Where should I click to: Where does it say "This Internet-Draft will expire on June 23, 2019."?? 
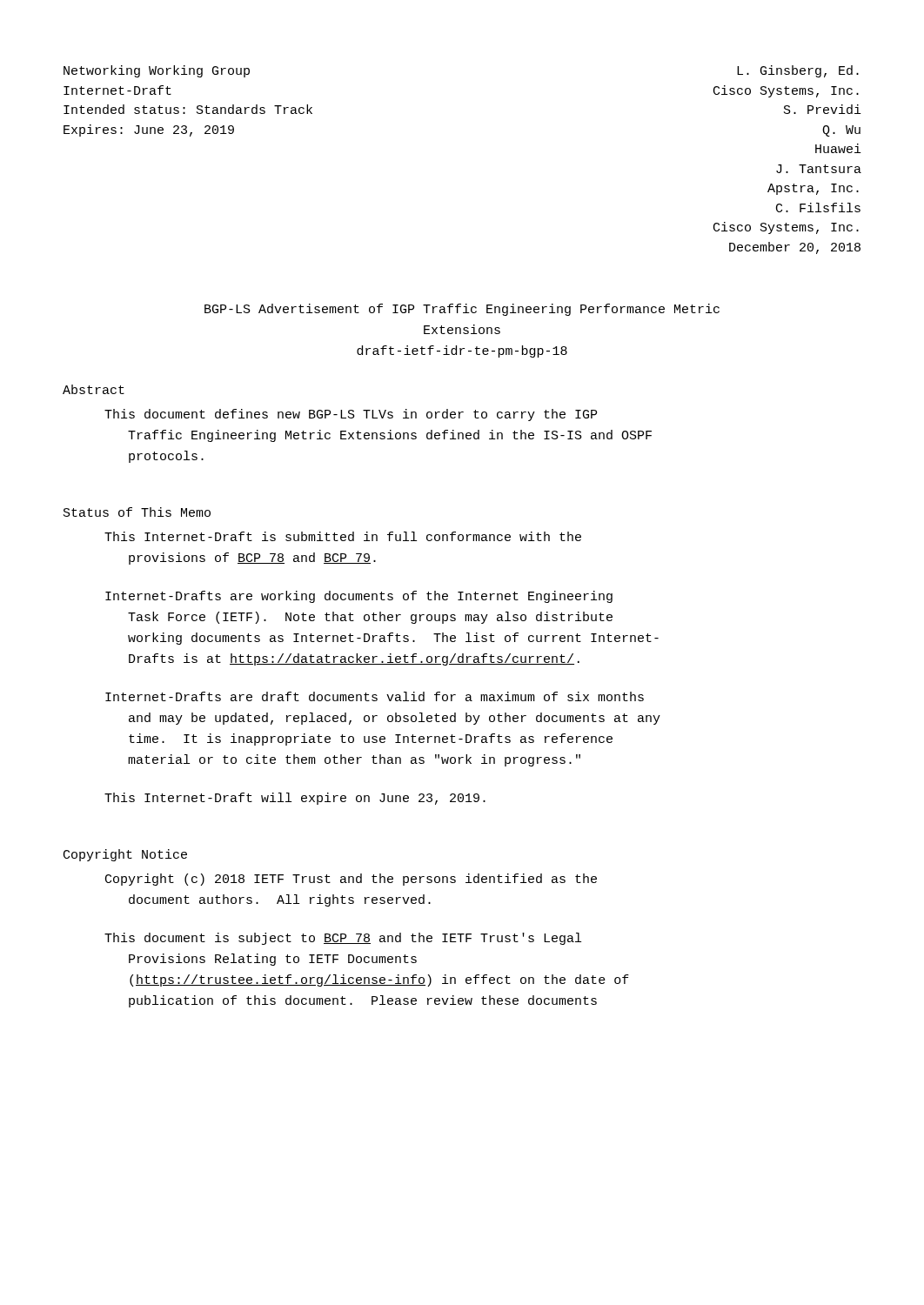[296, 799]
